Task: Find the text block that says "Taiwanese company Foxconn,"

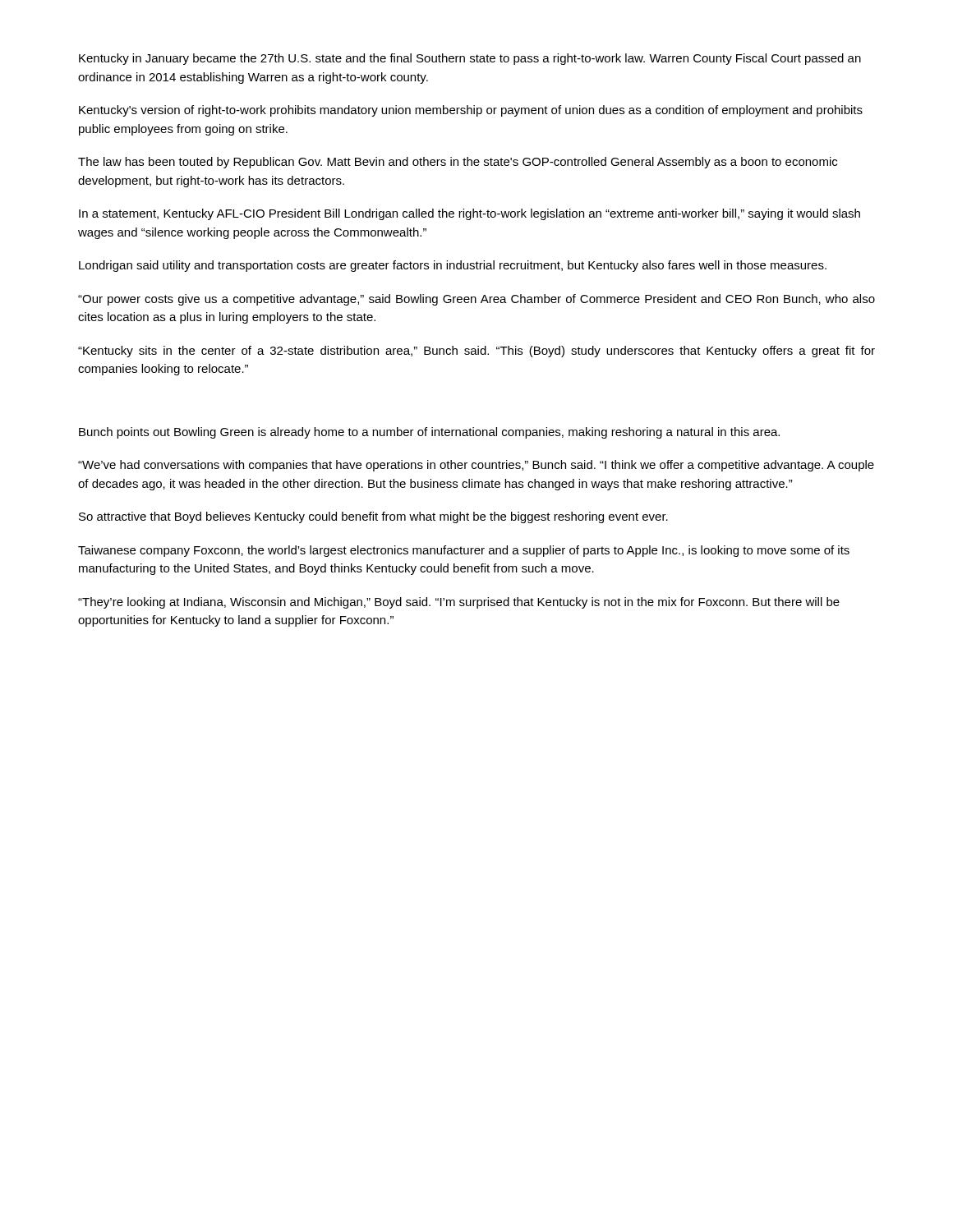Action: tap(464, 559)
